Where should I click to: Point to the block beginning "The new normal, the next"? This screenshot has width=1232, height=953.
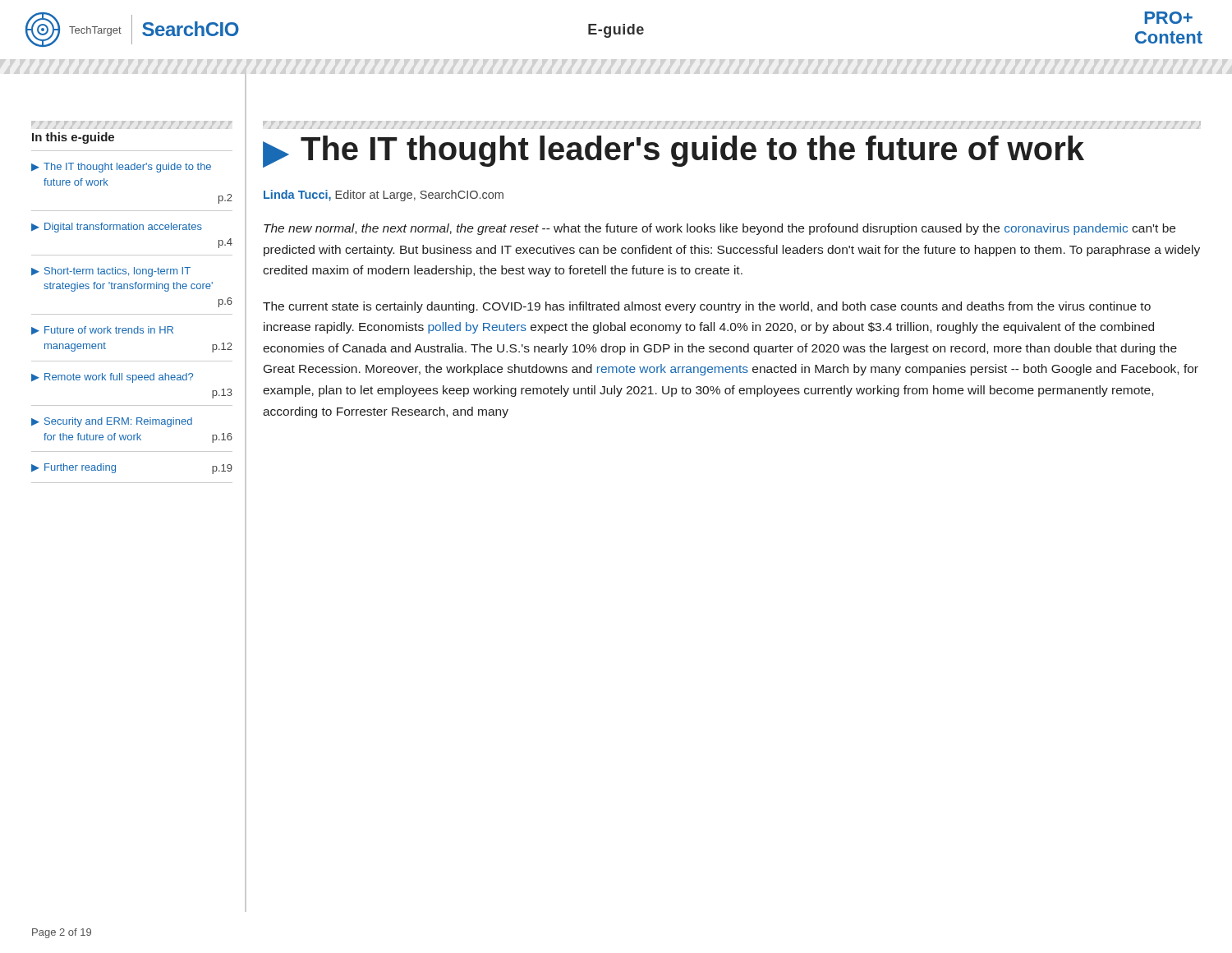click(x=732, y=249)
